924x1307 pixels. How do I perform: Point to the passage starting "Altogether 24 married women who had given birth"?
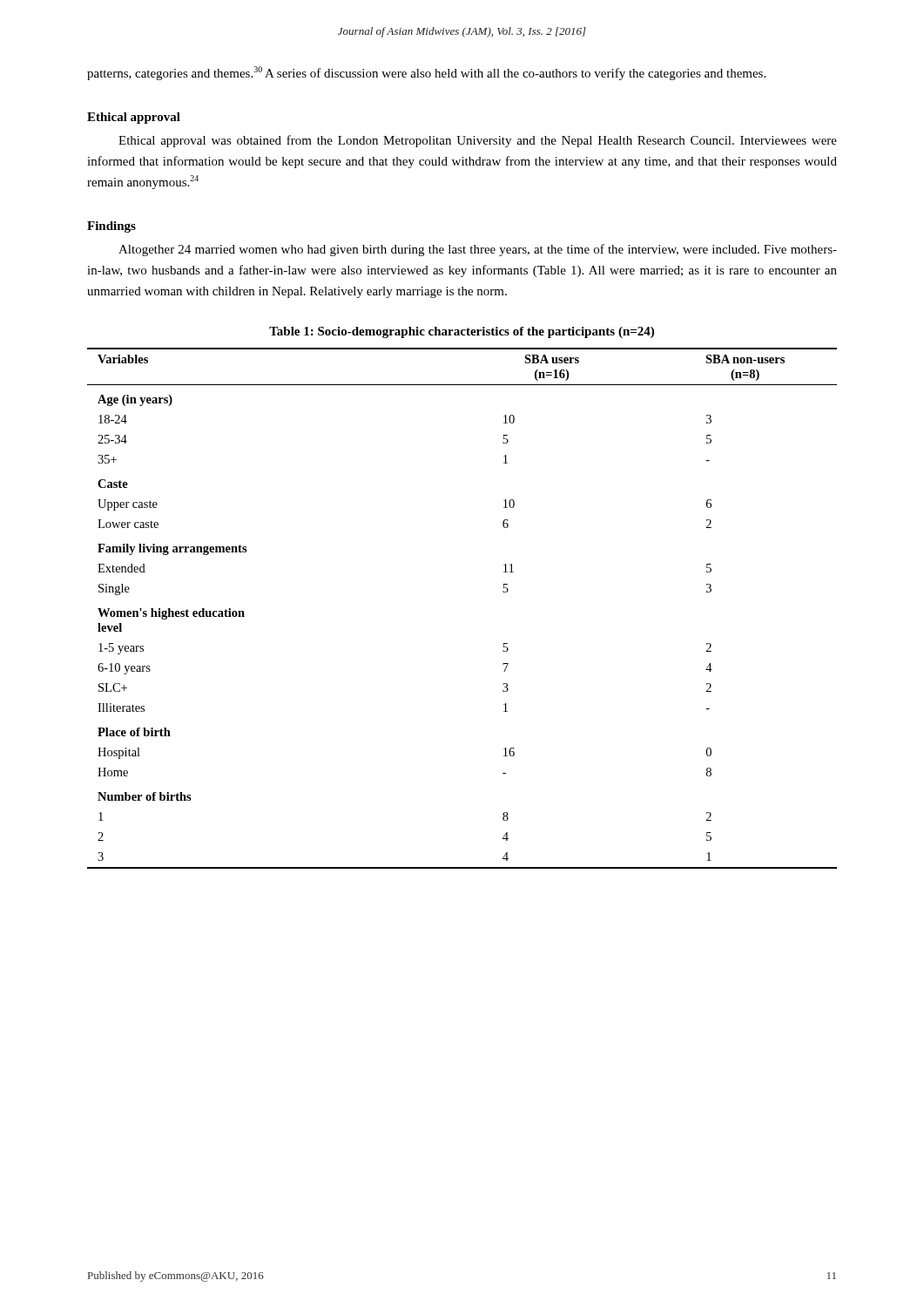[x=462, y=270]
